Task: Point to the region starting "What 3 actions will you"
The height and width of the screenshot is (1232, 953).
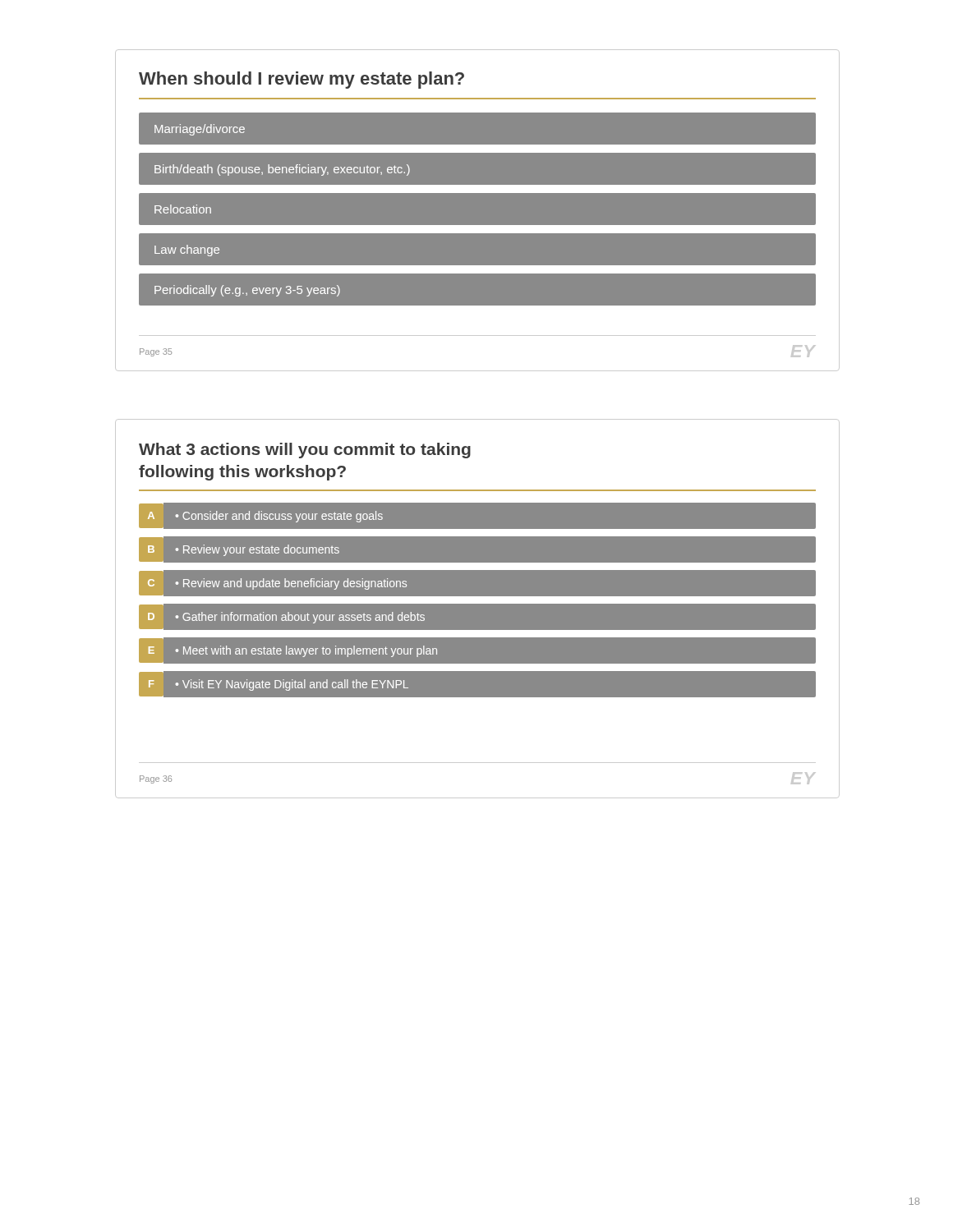Action: point(305,460)
